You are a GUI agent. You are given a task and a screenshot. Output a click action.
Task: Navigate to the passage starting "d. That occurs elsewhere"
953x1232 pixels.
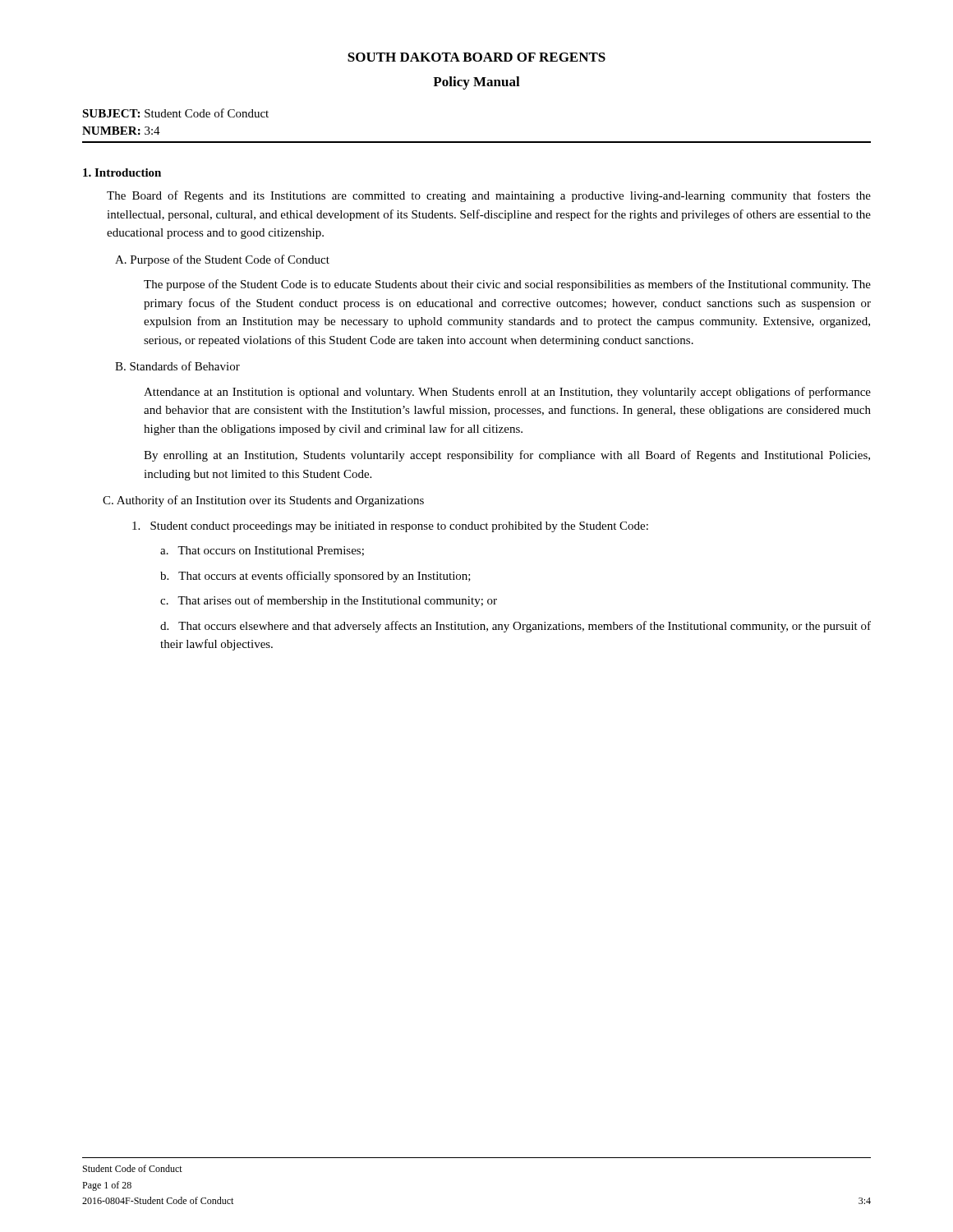(516, 635)
